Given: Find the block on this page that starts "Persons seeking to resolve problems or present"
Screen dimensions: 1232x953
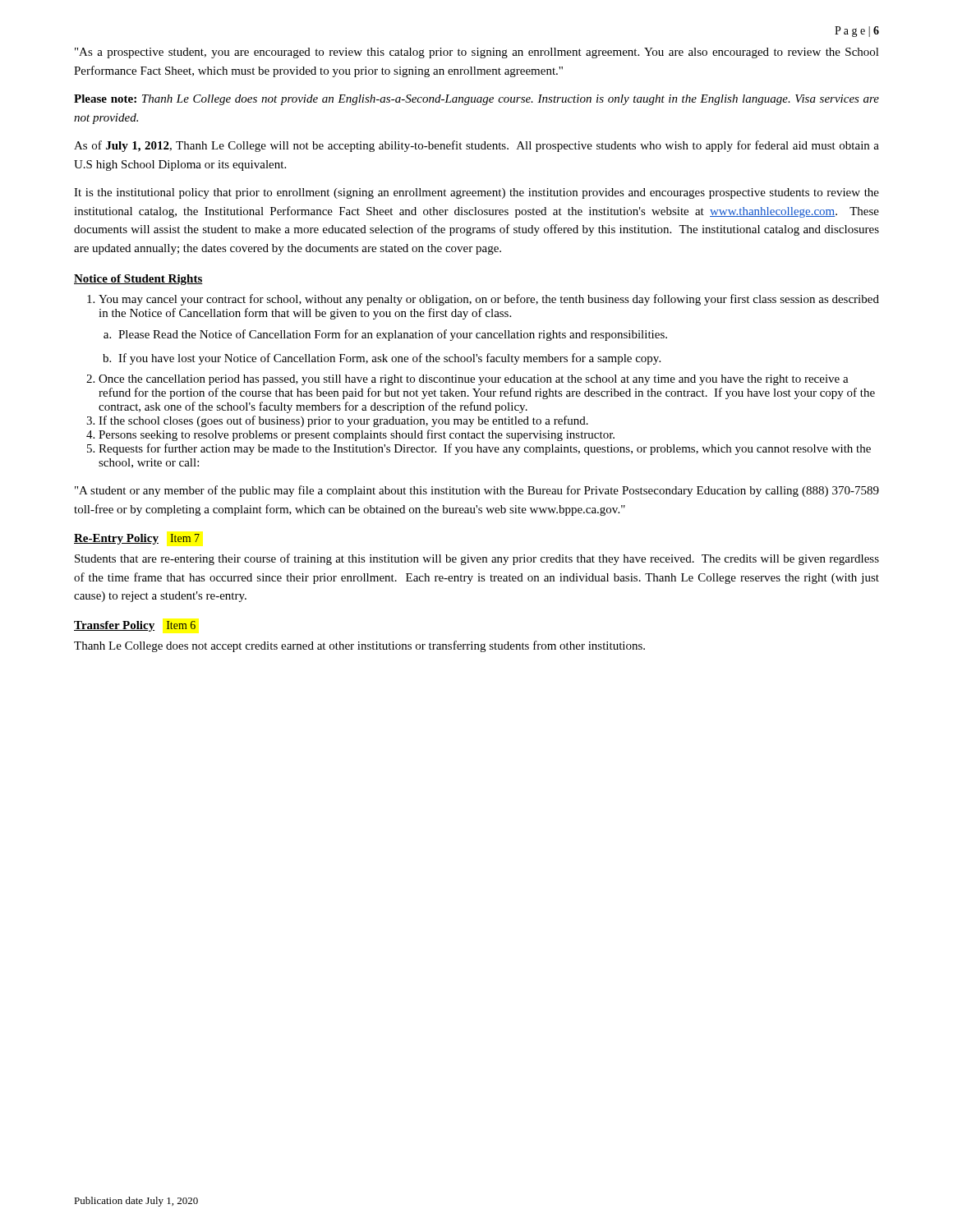Looking at the screenshot, I should pyautogui.click(x=489, y=435).
